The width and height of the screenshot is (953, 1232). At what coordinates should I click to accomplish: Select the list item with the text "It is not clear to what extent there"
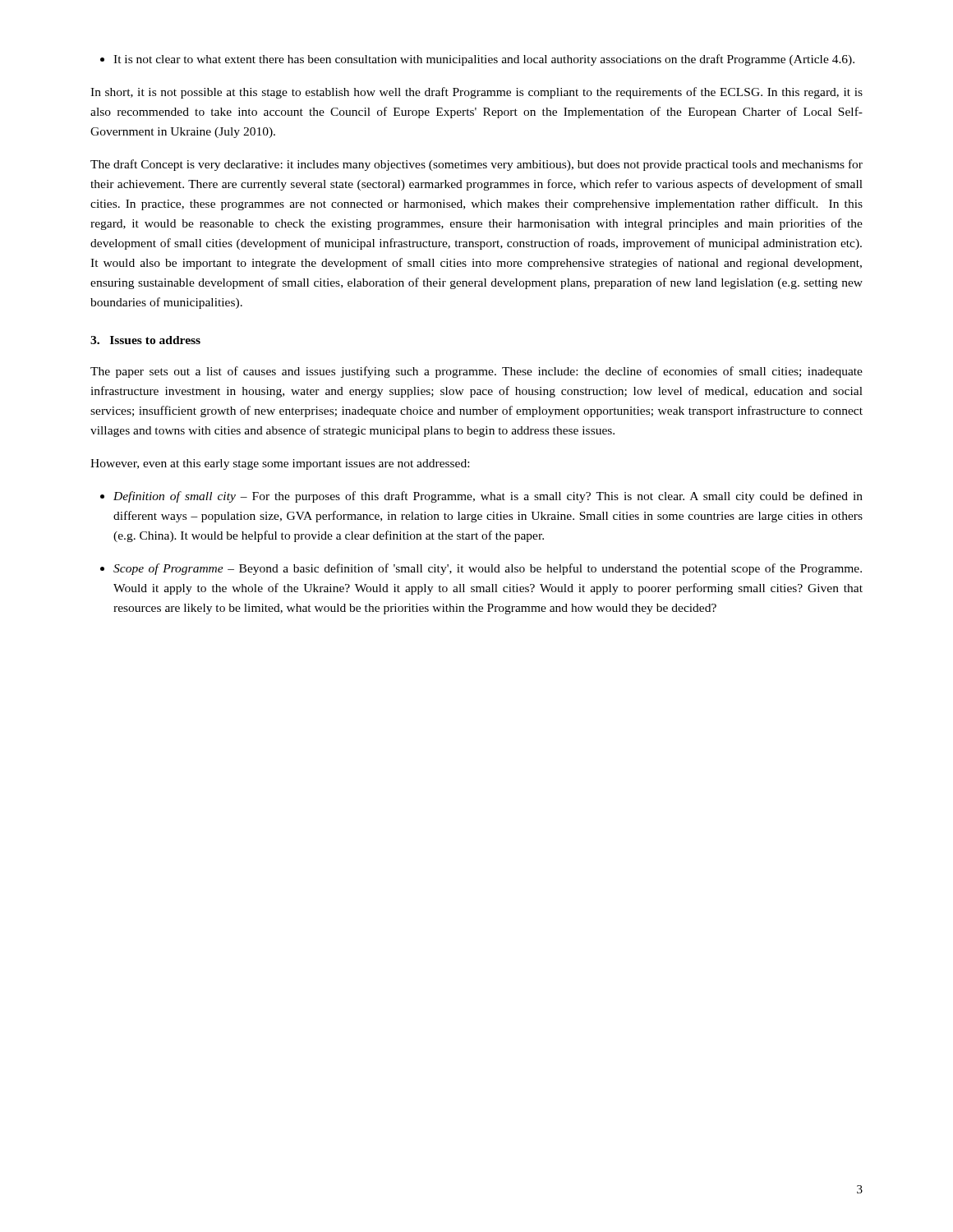476,59
